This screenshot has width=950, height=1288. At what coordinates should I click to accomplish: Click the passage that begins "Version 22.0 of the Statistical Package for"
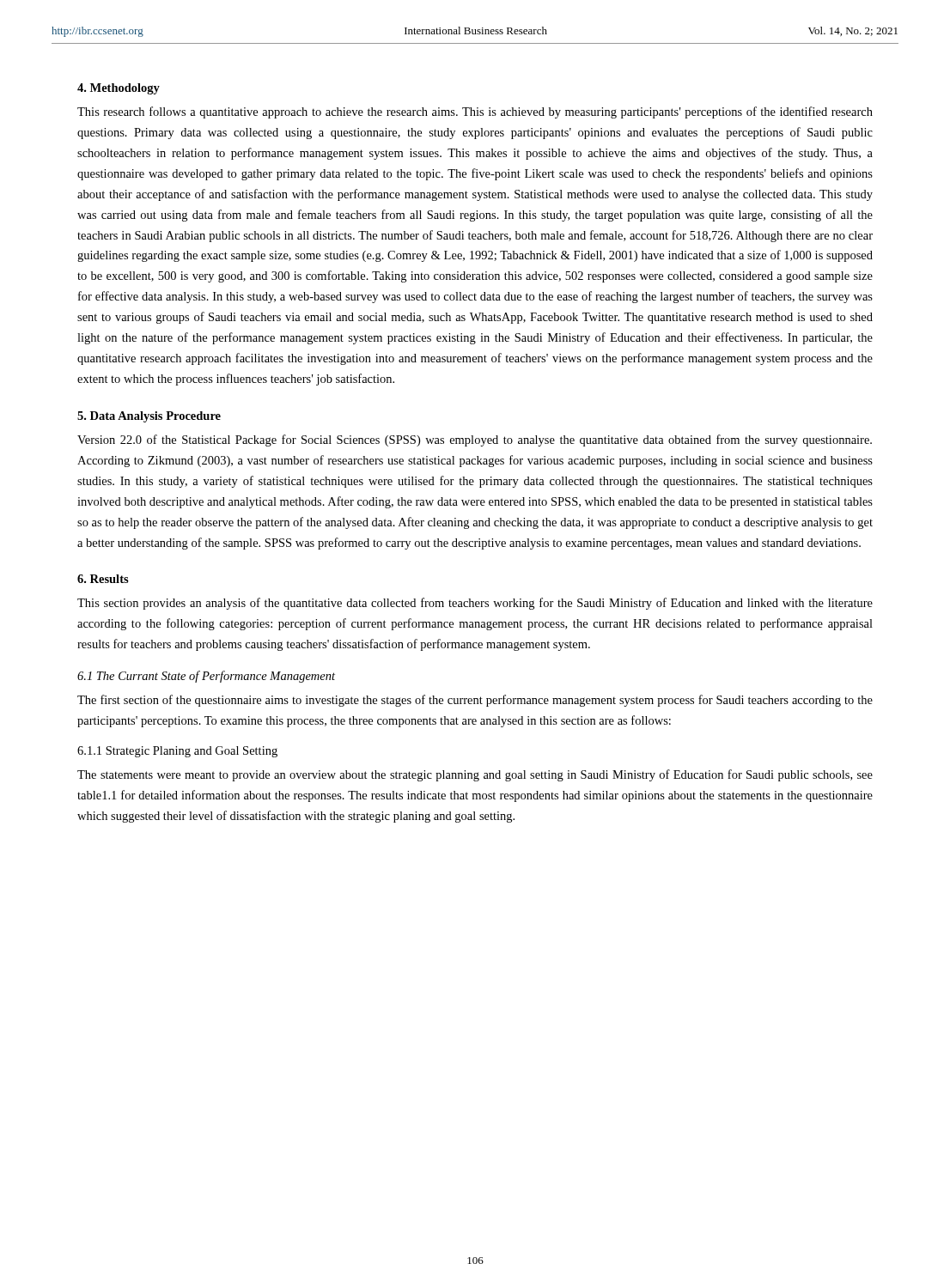click(475, 492)
